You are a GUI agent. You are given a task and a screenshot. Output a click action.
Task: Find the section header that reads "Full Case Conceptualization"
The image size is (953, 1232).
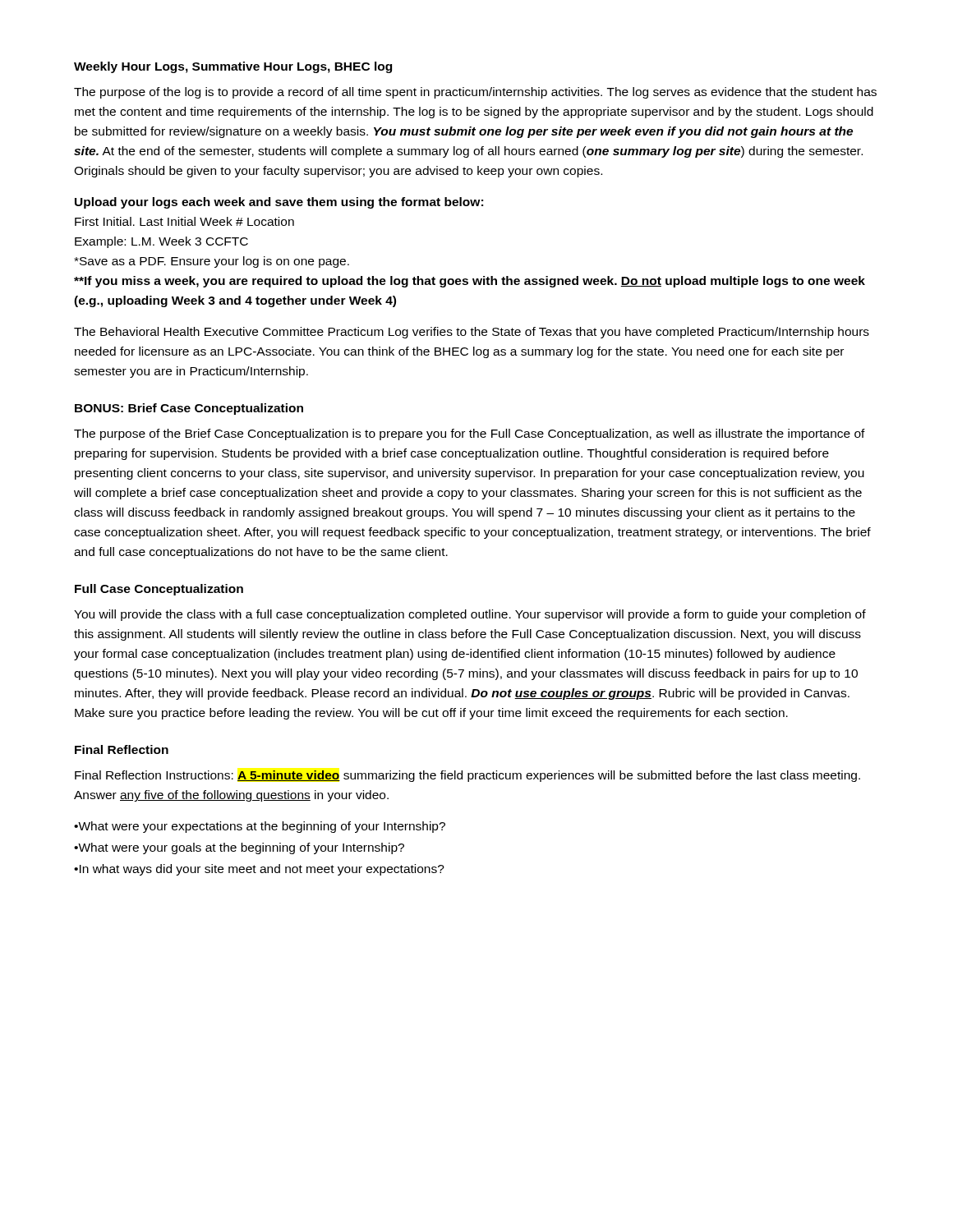159,589
